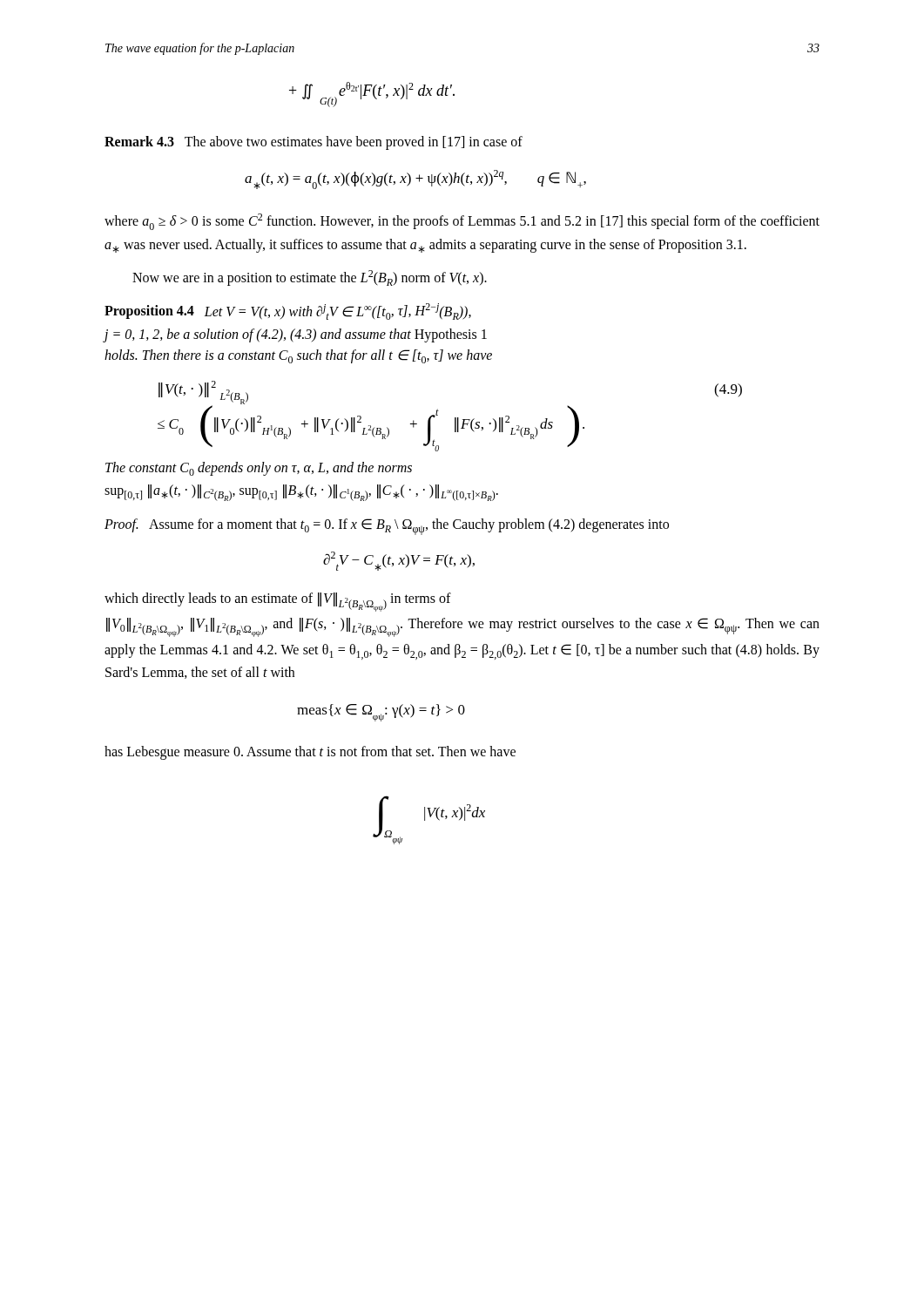
Task: Find the passage starting "Proof. Assume for a moment that"
Action: click(462, 526)
